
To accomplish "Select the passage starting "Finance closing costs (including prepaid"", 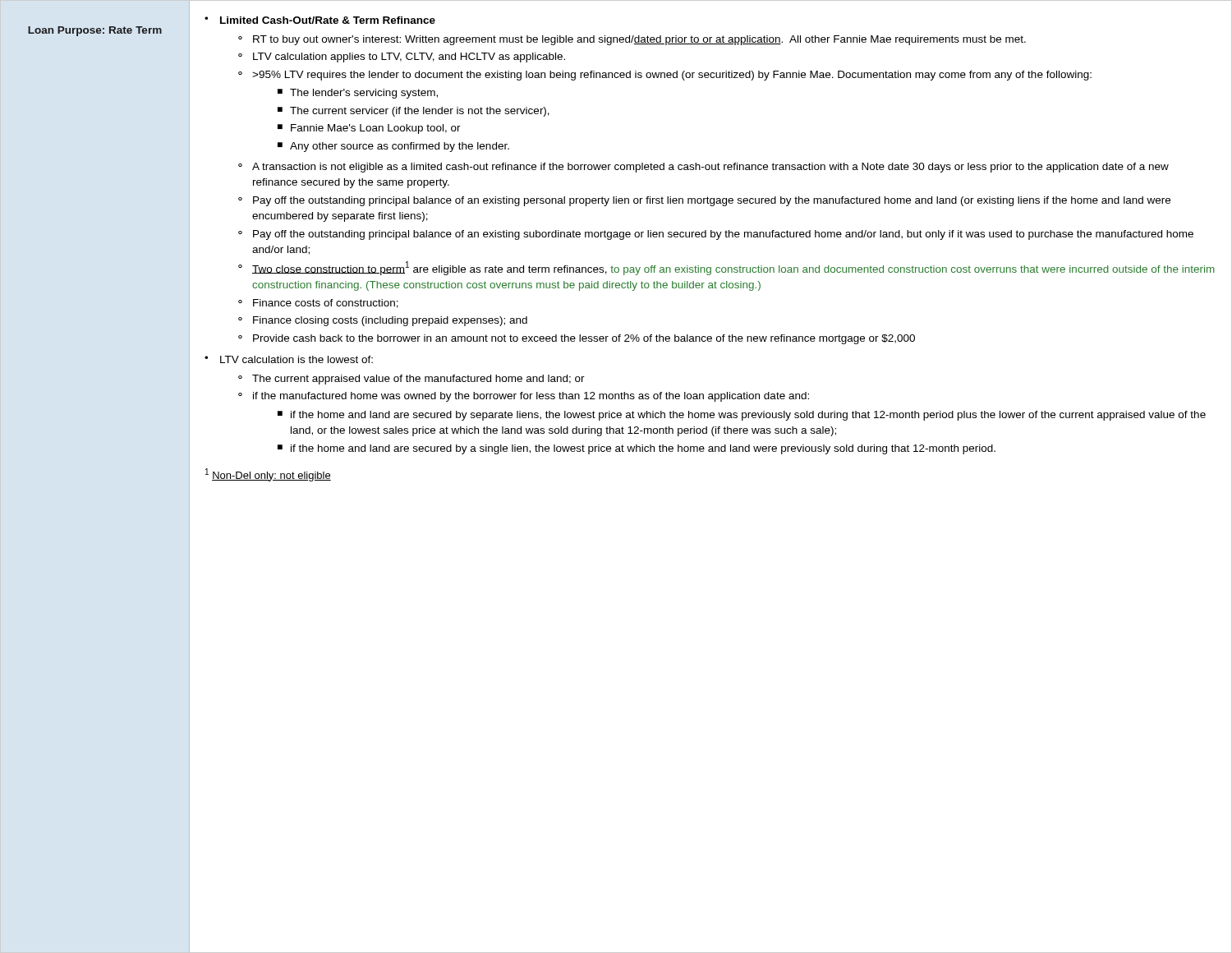I will [x=390, y=320].
